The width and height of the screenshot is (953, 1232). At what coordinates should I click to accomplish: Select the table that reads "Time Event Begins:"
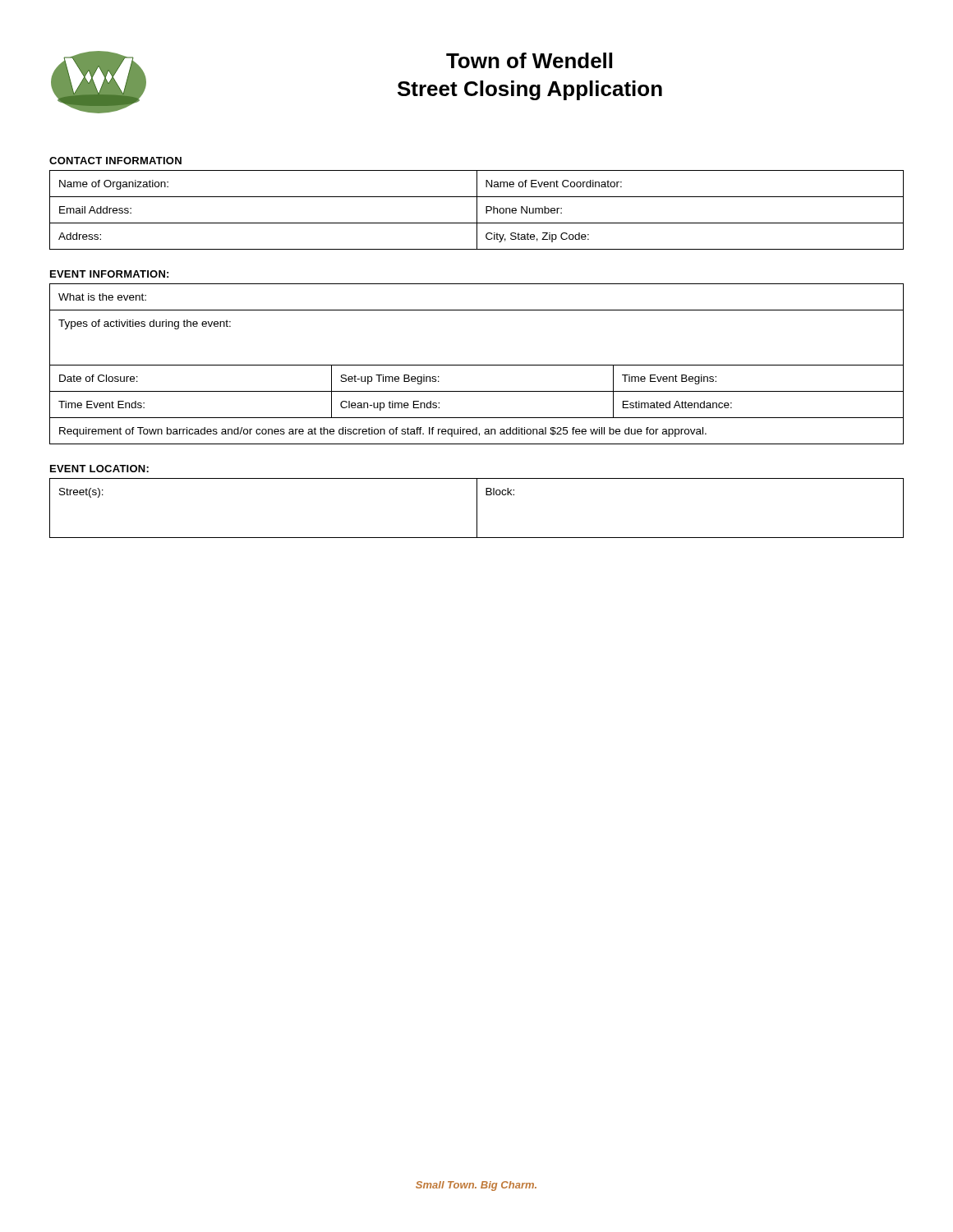pyautogui.click(x=476, y=364)
